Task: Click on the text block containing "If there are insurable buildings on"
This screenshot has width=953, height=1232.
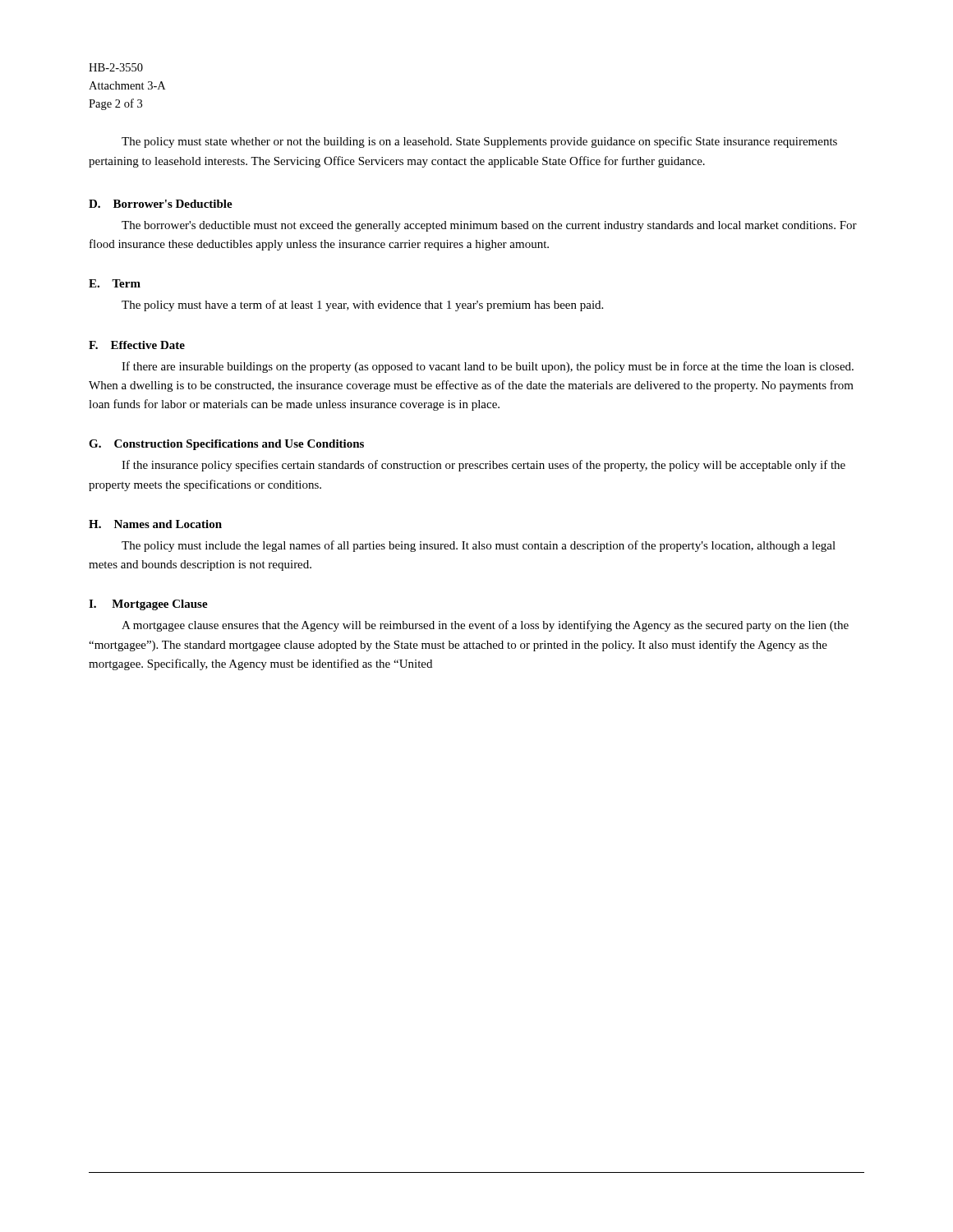Action: coord(471,385)
